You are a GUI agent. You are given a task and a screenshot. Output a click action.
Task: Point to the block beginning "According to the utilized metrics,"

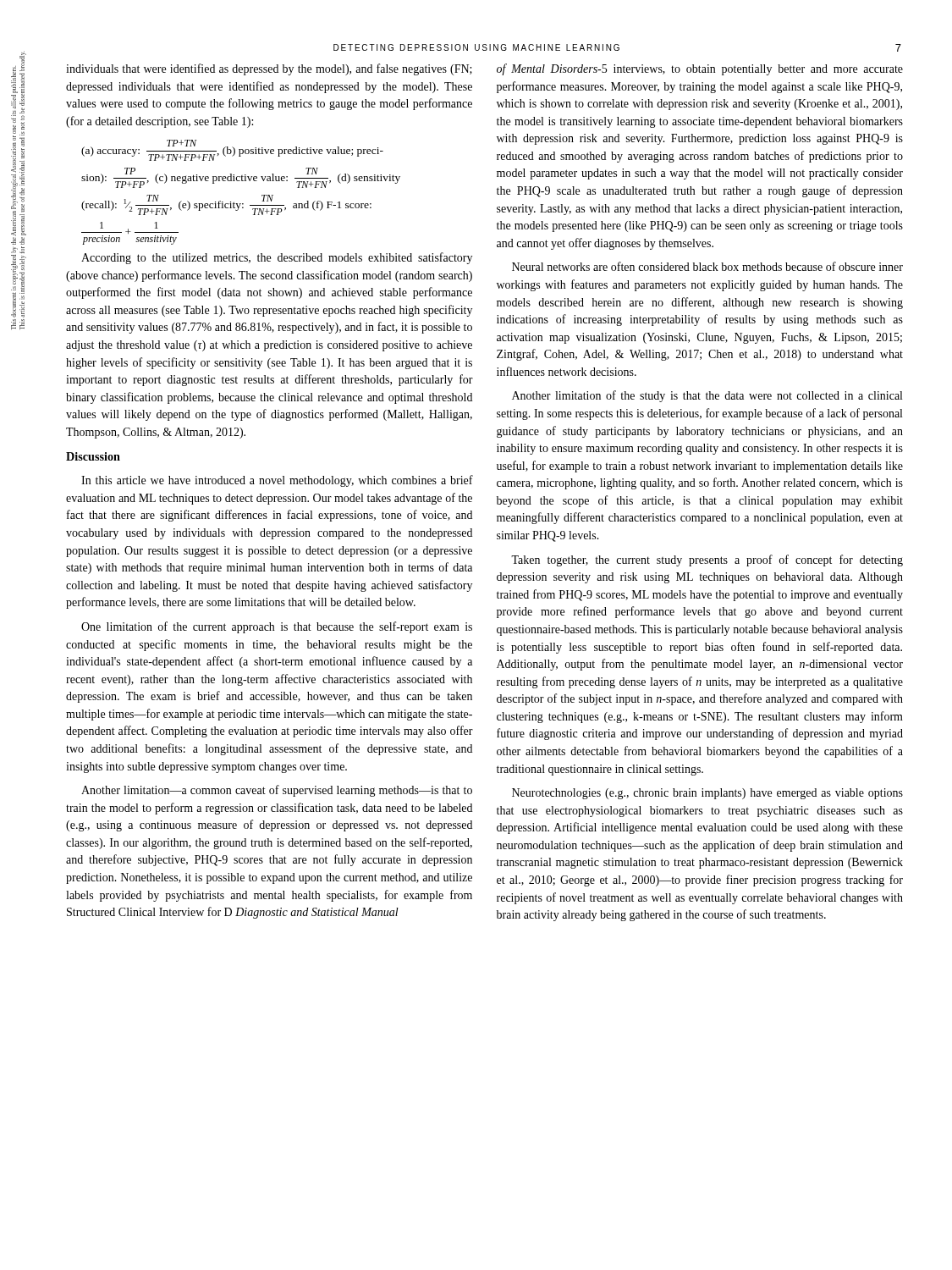269,346
